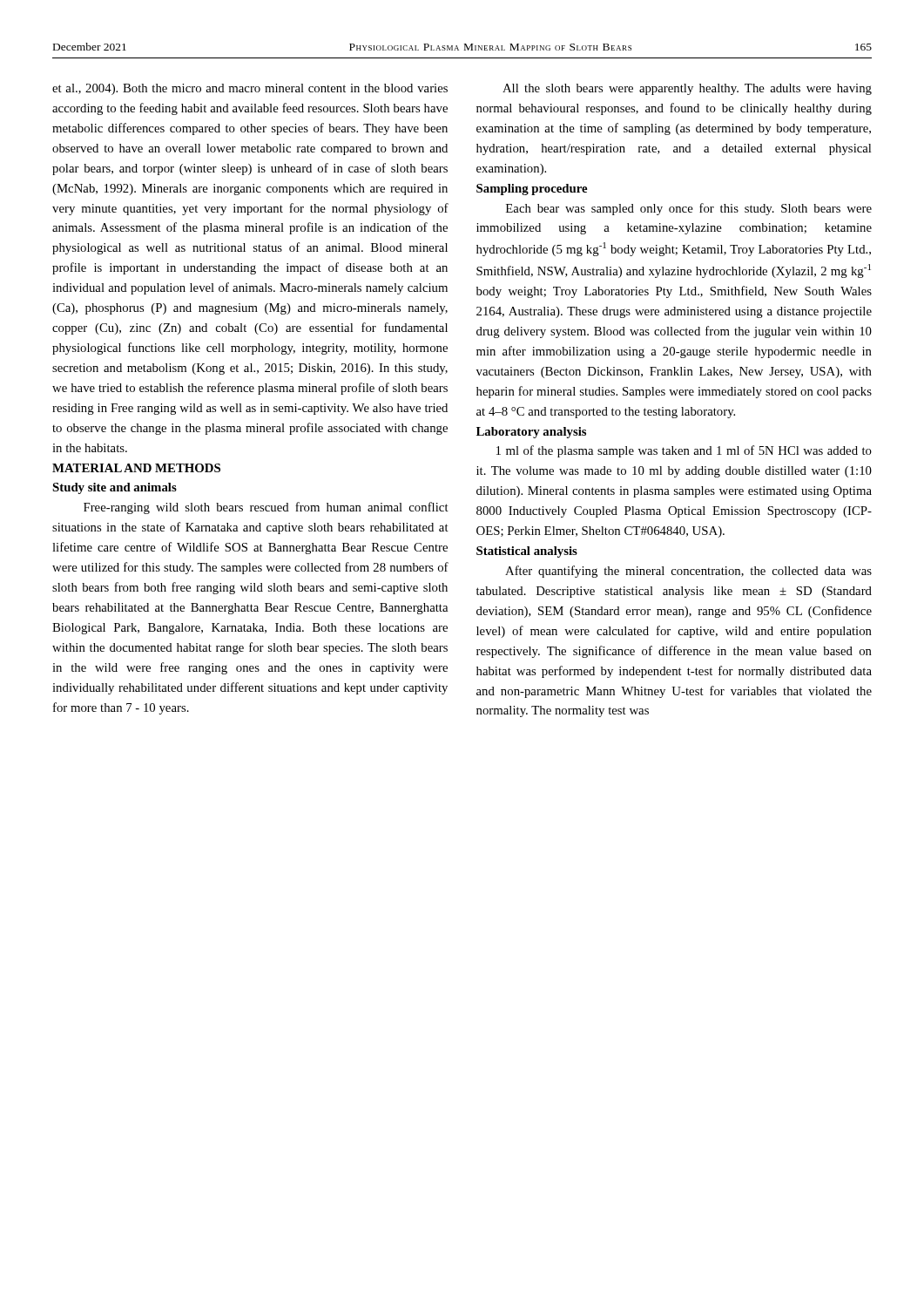Locate the text block containing "After quantifying the mineral concentration,"

(x=674, y=641)
